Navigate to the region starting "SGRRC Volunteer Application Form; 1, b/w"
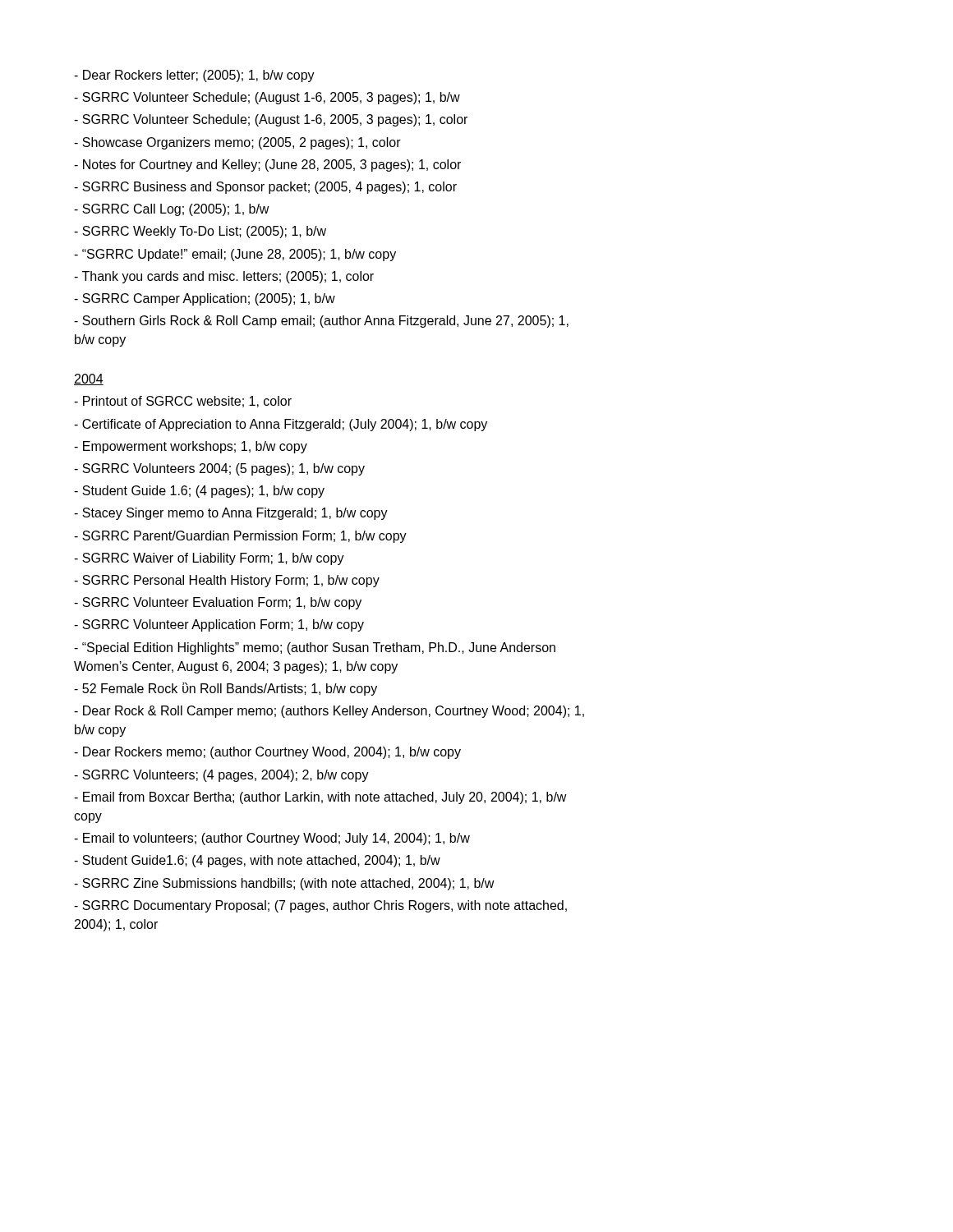This screenshot has width=953, height=1232. coord(219,625)
